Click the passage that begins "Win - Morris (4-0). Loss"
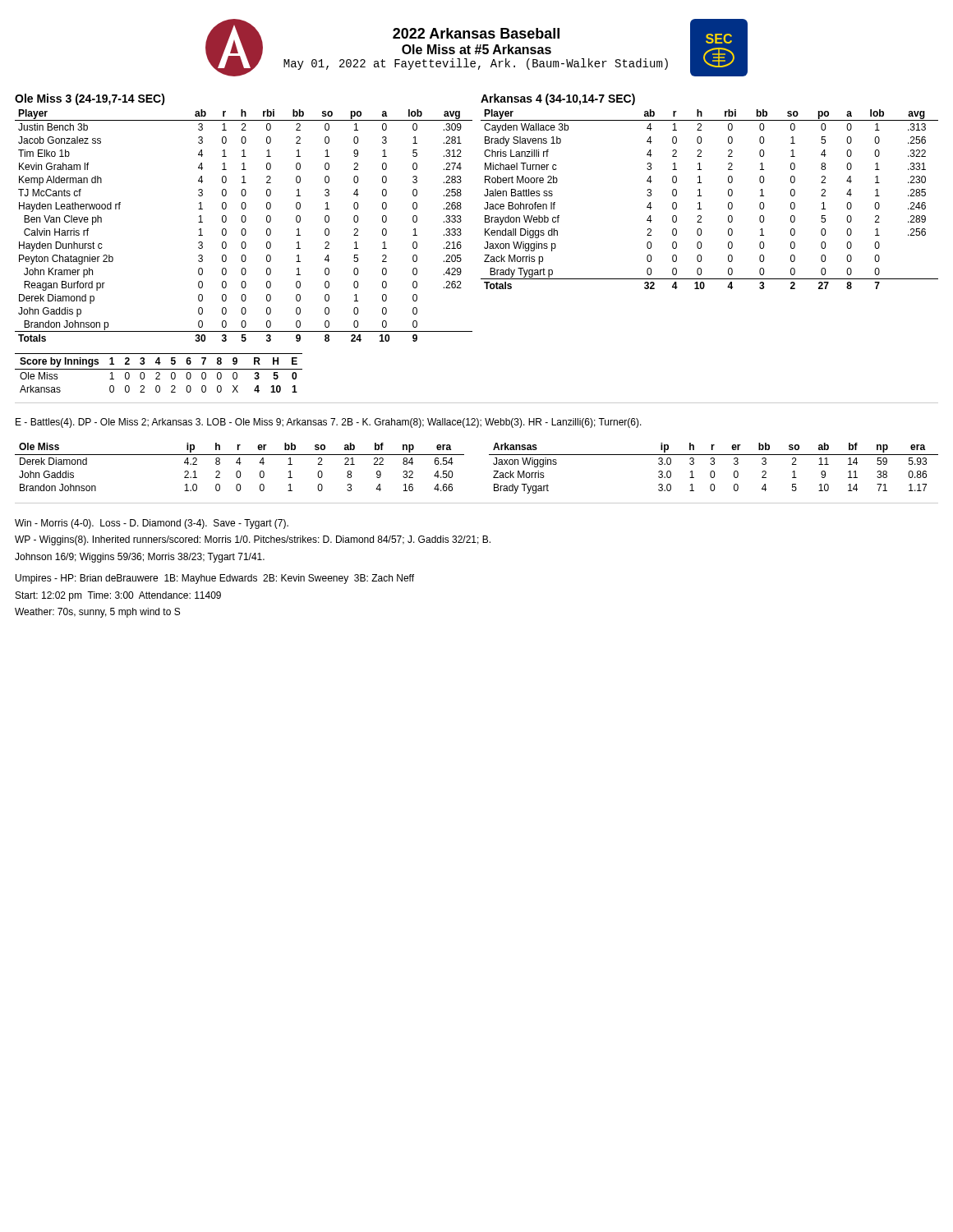 coord(152,523)
